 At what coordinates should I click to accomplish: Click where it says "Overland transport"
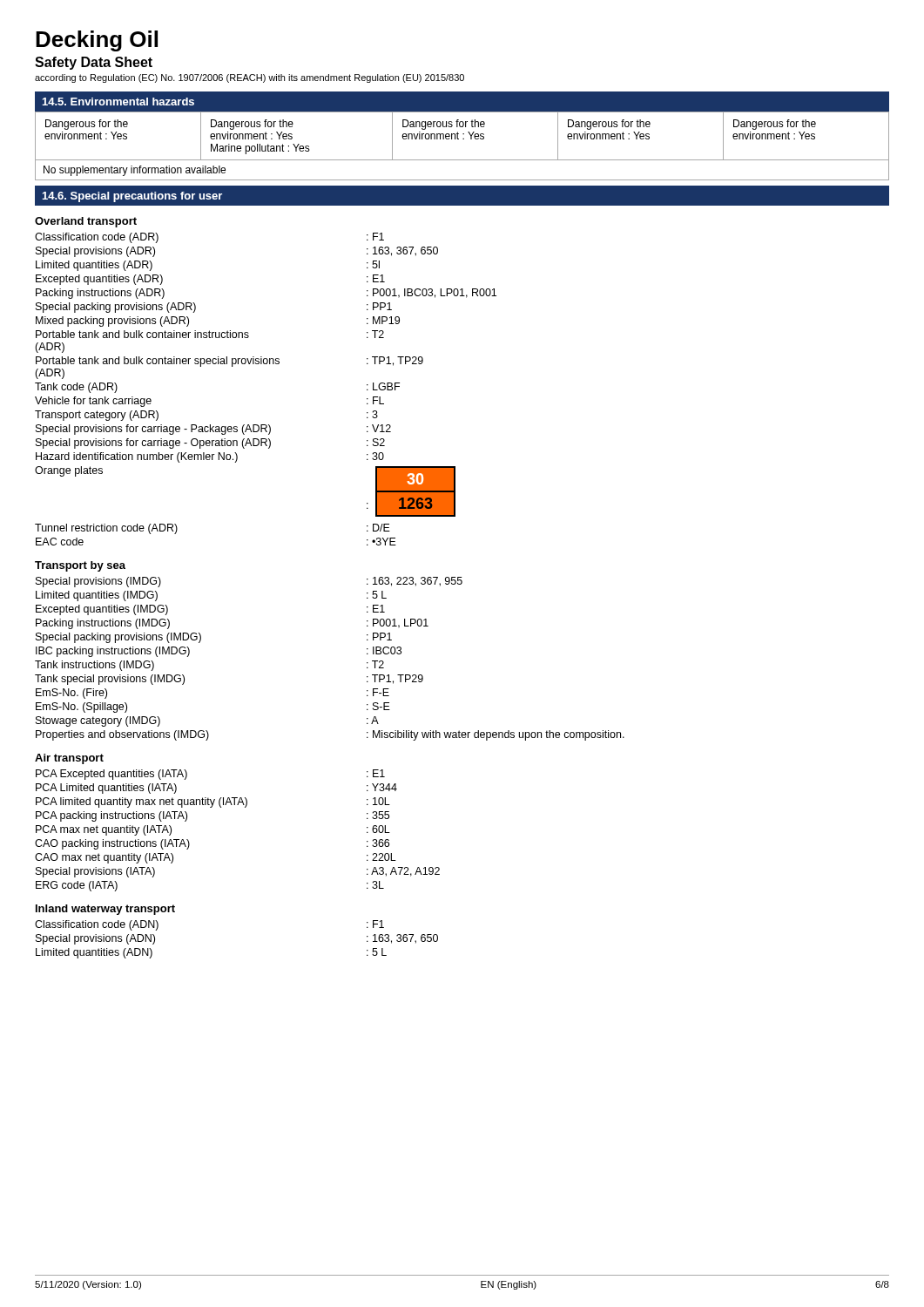[x=86, y=221]
